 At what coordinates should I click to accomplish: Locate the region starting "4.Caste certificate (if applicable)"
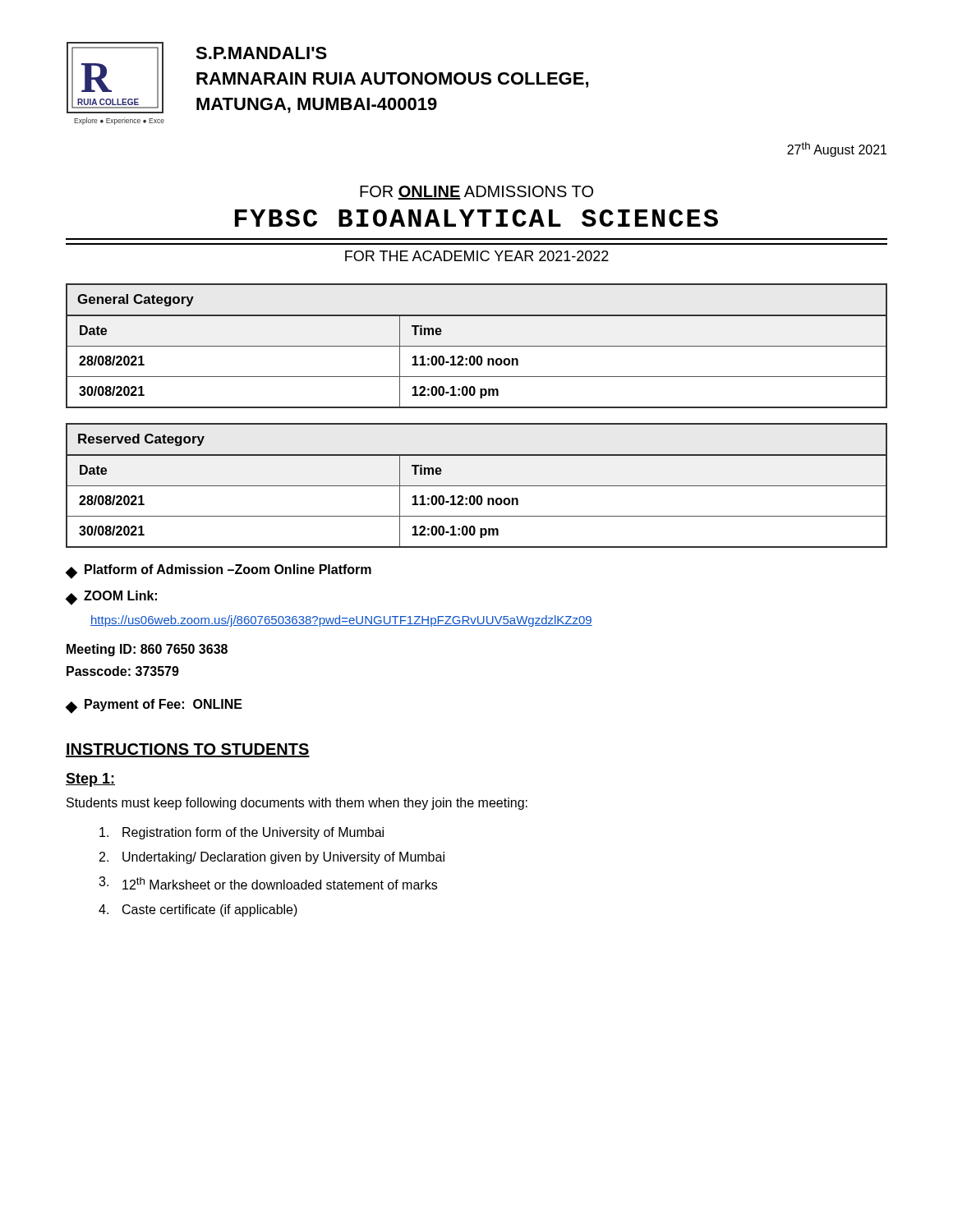(198, 910)
